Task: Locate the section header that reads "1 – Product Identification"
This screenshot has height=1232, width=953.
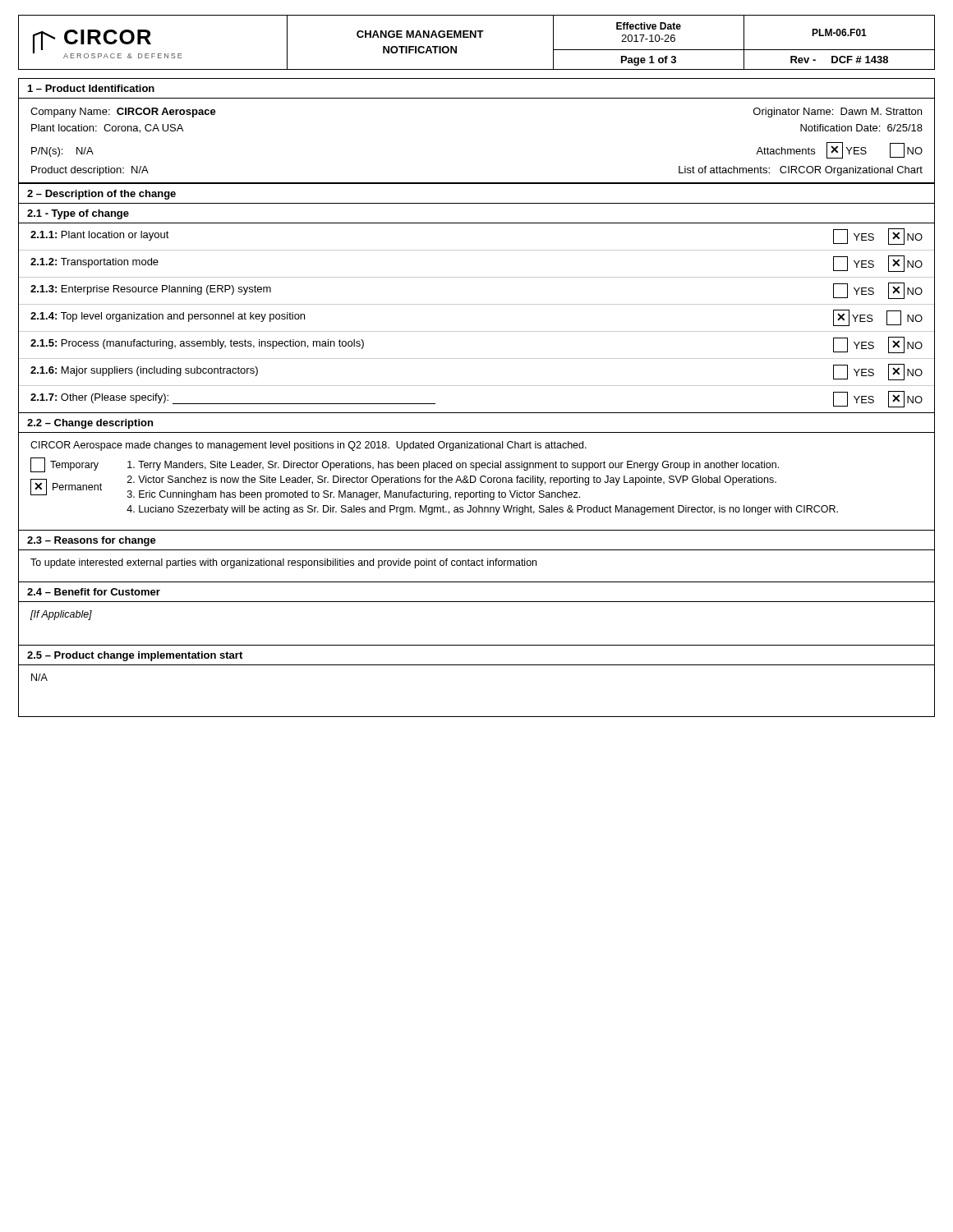Action: click(91, 88)
